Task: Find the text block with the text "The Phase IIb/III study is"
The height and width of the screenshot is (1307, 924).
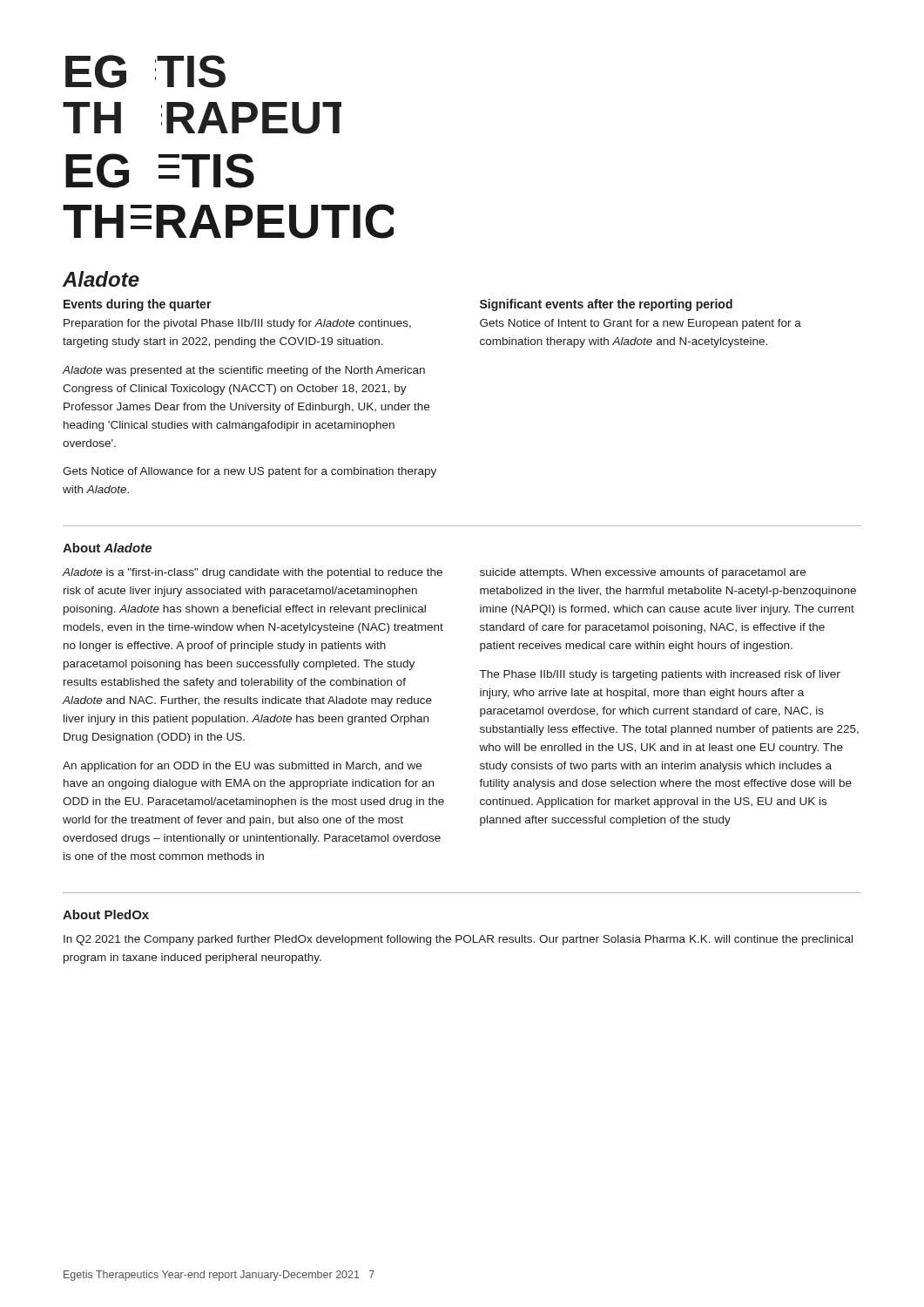Action: pyautogui.click(x=670, y=748)
